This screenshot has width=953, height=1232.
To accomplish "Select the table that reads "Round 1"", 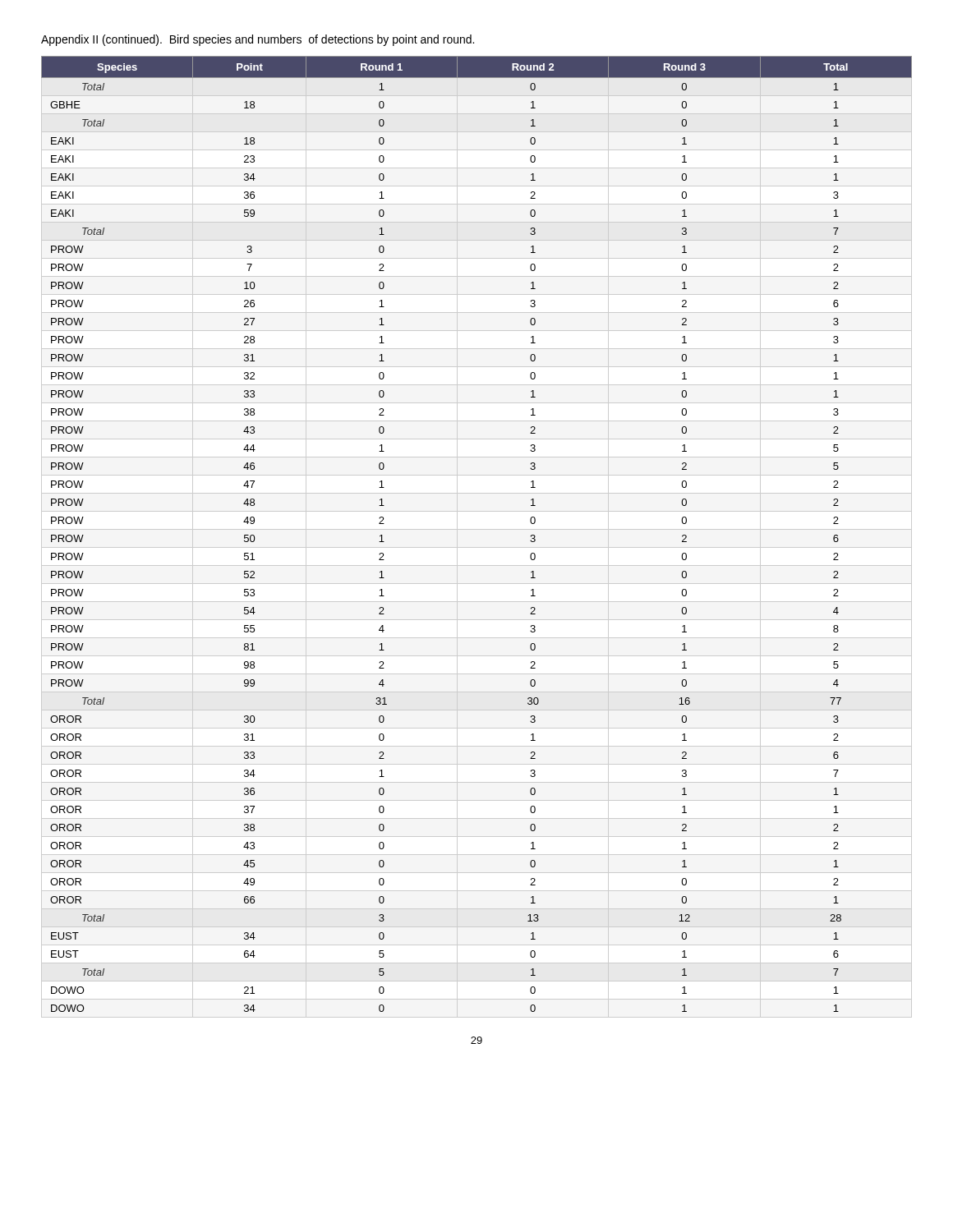I will pyautogui.click(x=476, y=537).
